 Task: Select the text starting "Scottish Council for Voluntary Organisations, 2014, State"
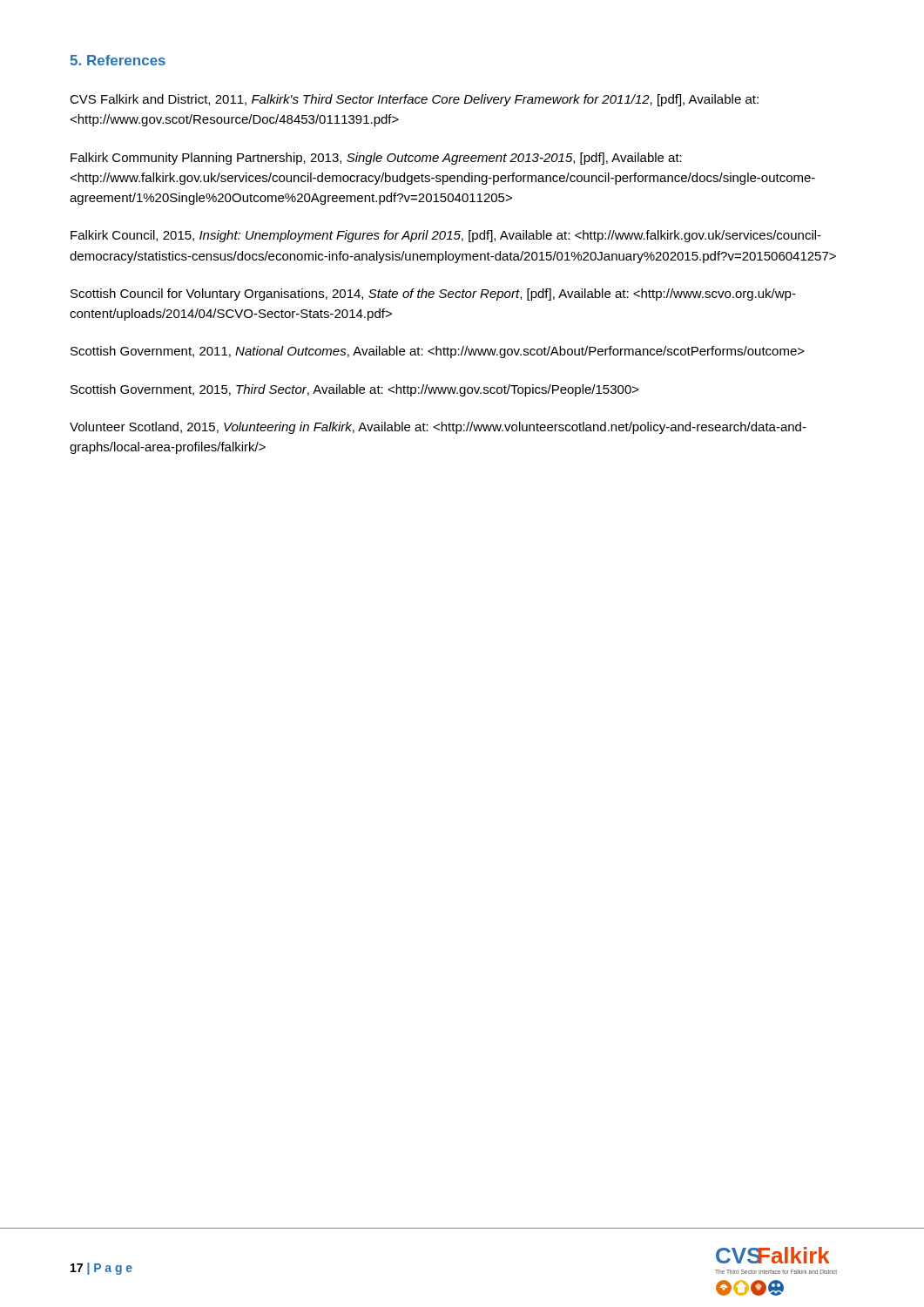coord(433,303)
